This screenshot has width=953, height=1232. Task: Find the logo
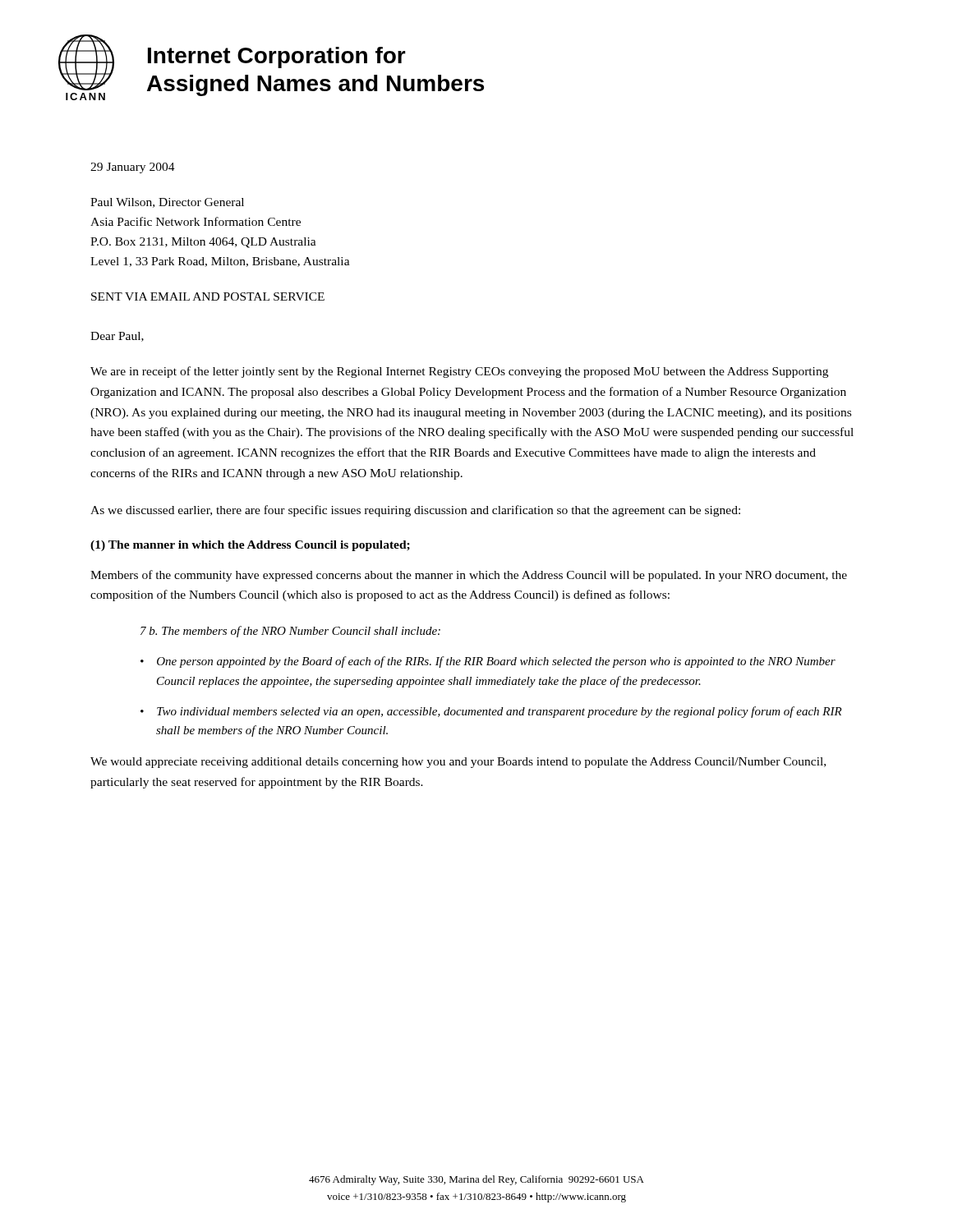point(86,70)
